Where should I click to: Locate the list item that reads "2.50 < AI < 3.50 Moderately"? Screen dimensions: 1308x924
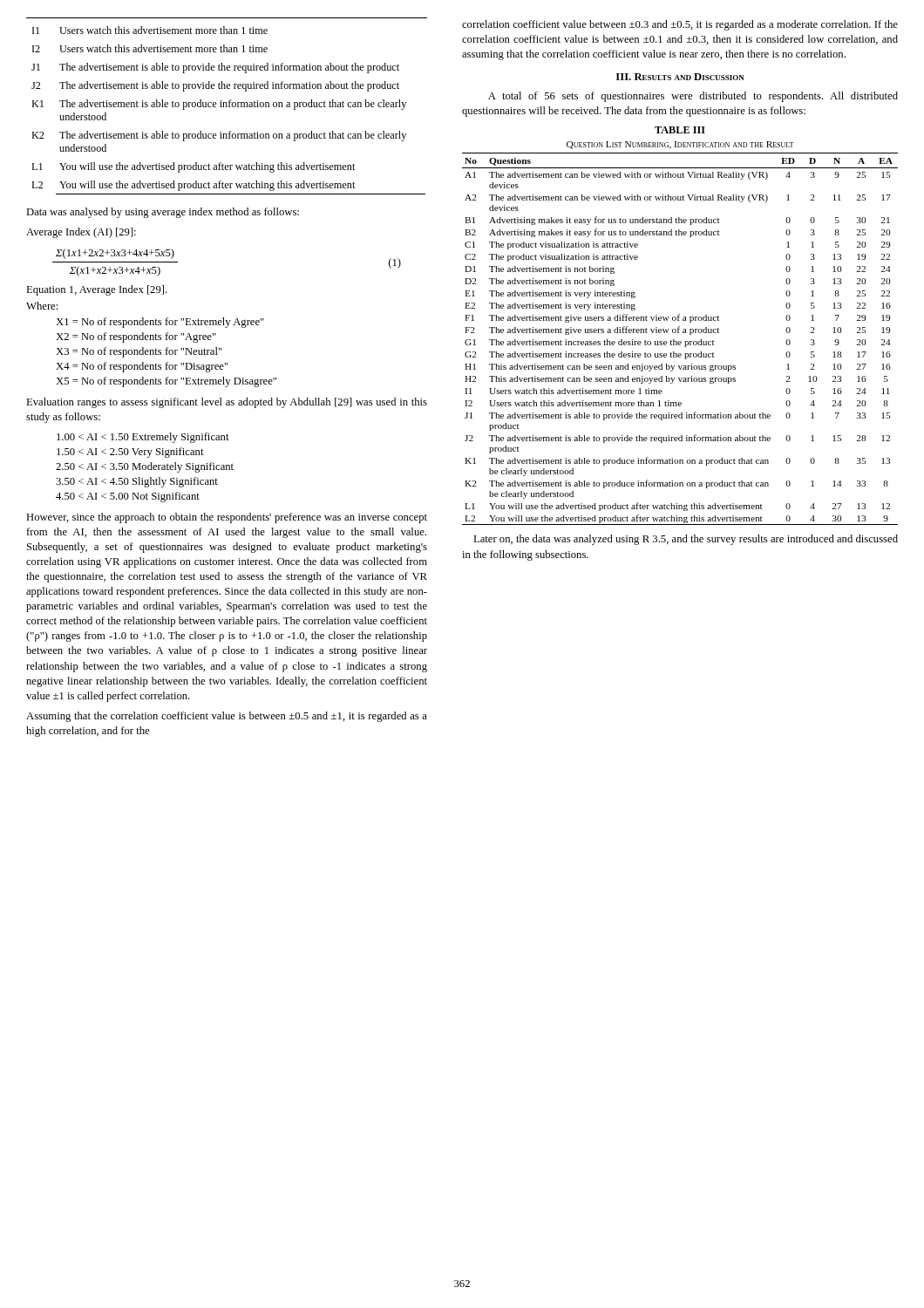(x=145, y=466)
